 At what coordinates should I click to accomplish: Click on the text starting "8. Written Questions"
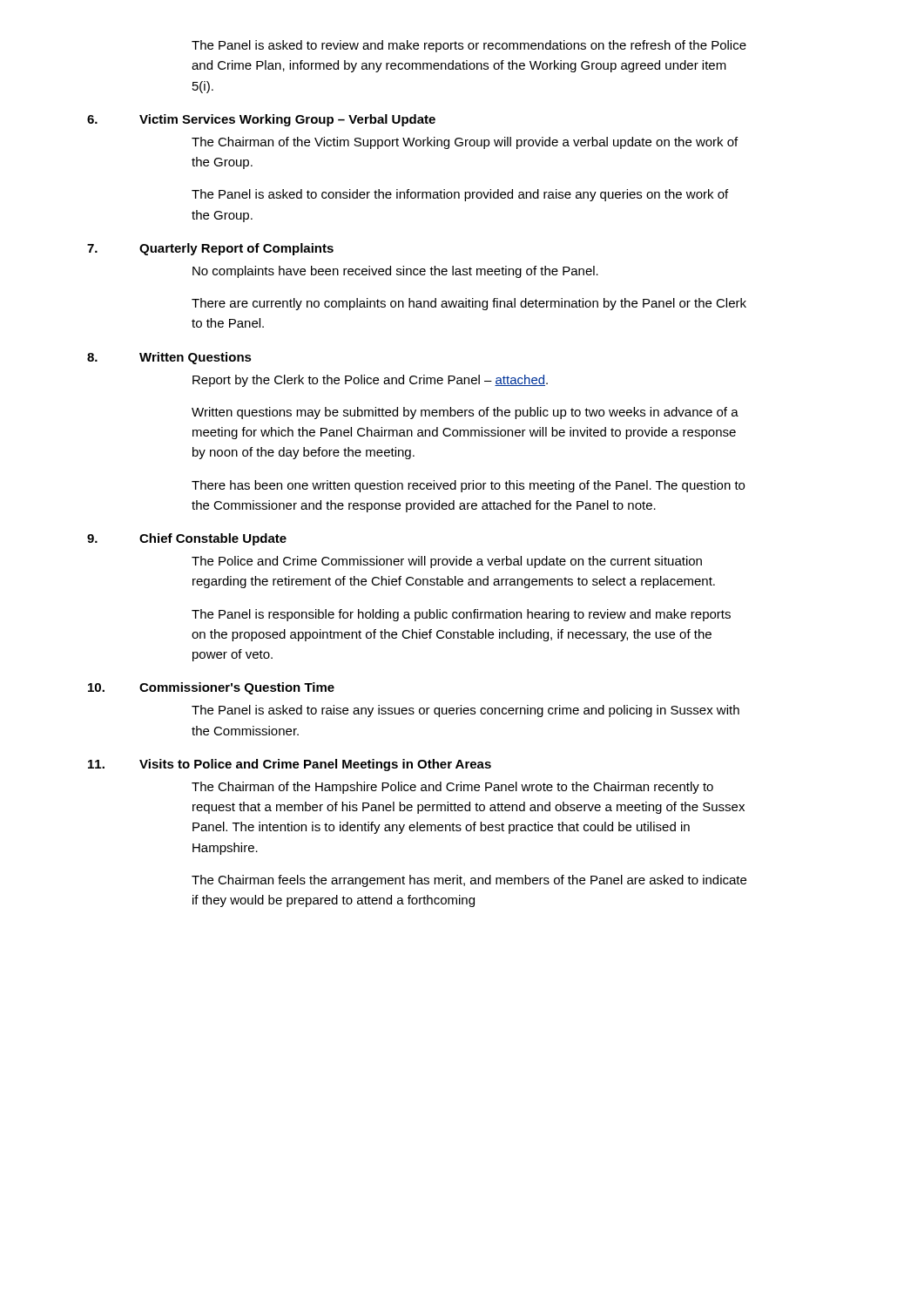pyautogui.click(x=169, y=356)
